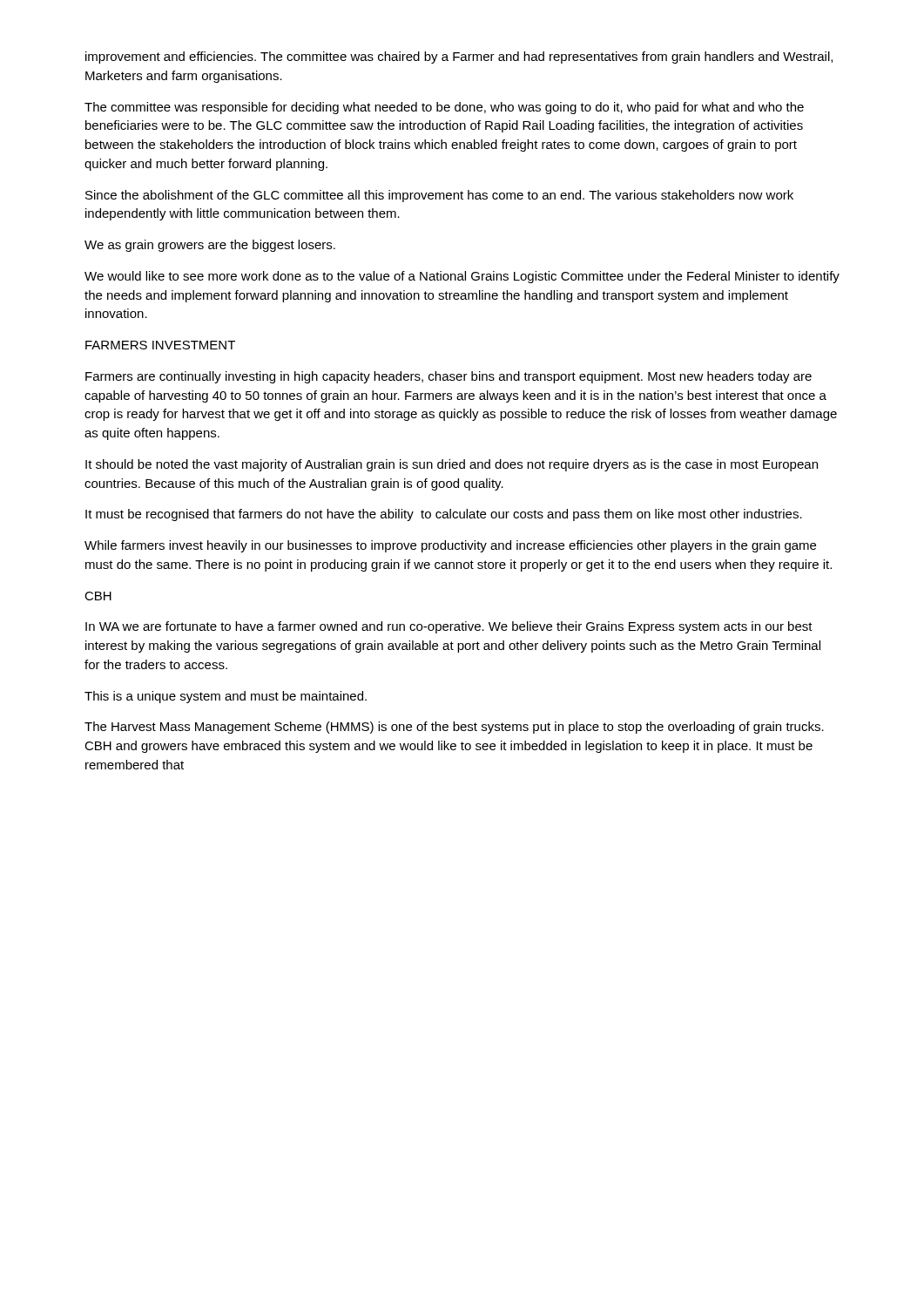Find the region starting "The committee was responsible"
The width and height of the screenshot is (924, 1307).
pos(444,135)
